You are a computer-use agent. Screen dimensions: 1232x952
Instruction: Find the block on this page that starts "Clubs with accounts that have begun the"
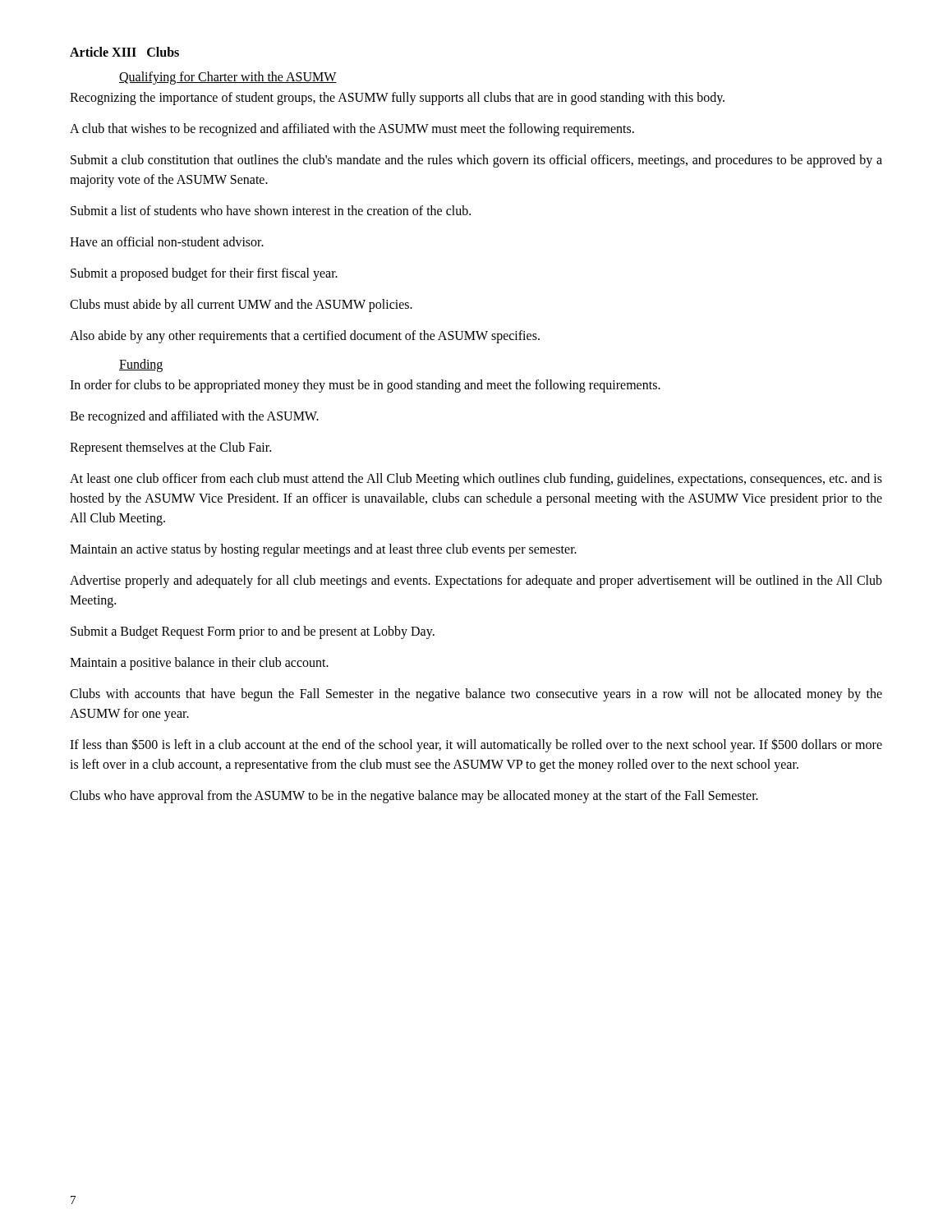[476, 704]
